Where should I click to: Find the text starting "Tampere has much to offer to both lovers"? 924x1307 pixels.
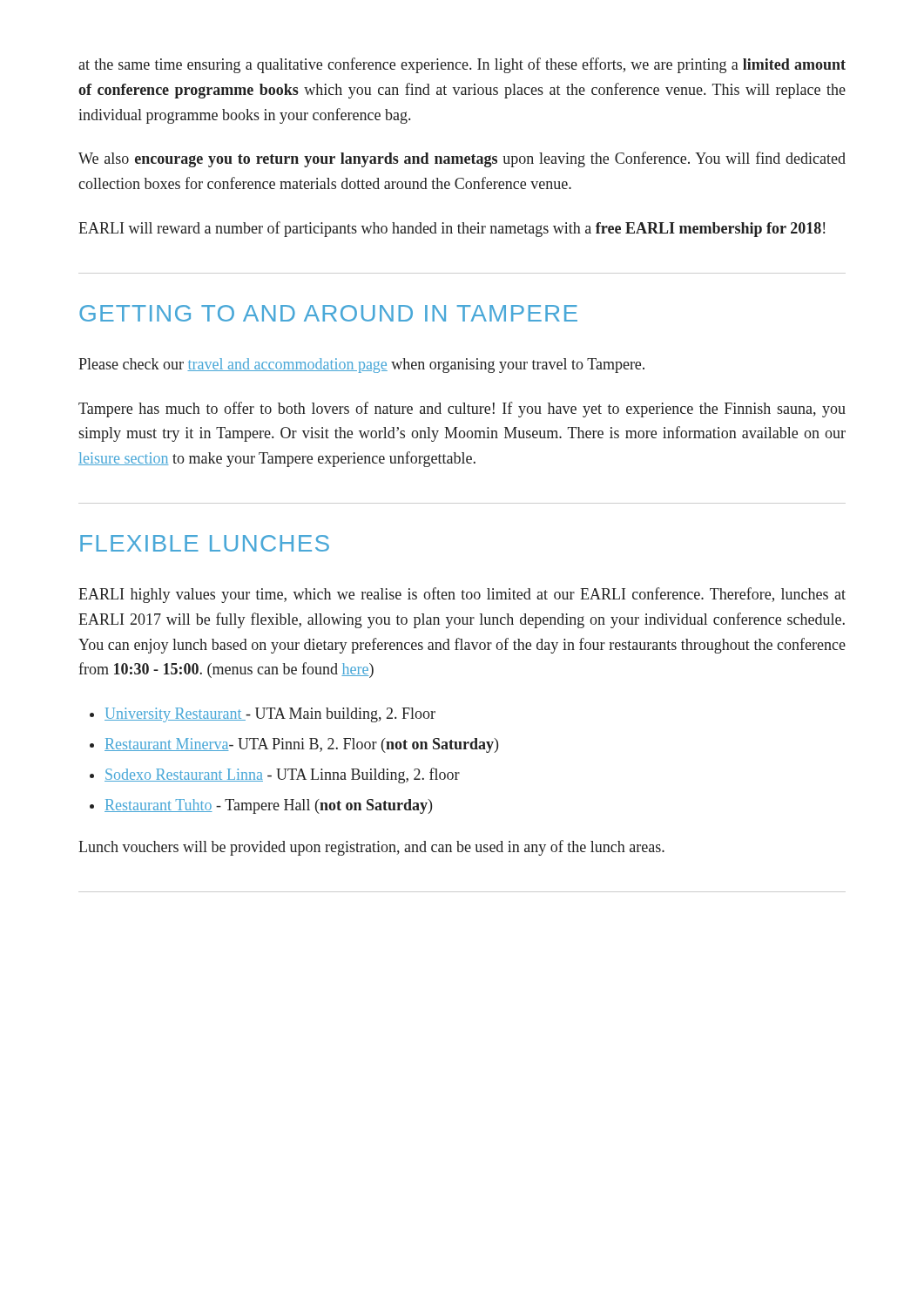click(462, 433)
